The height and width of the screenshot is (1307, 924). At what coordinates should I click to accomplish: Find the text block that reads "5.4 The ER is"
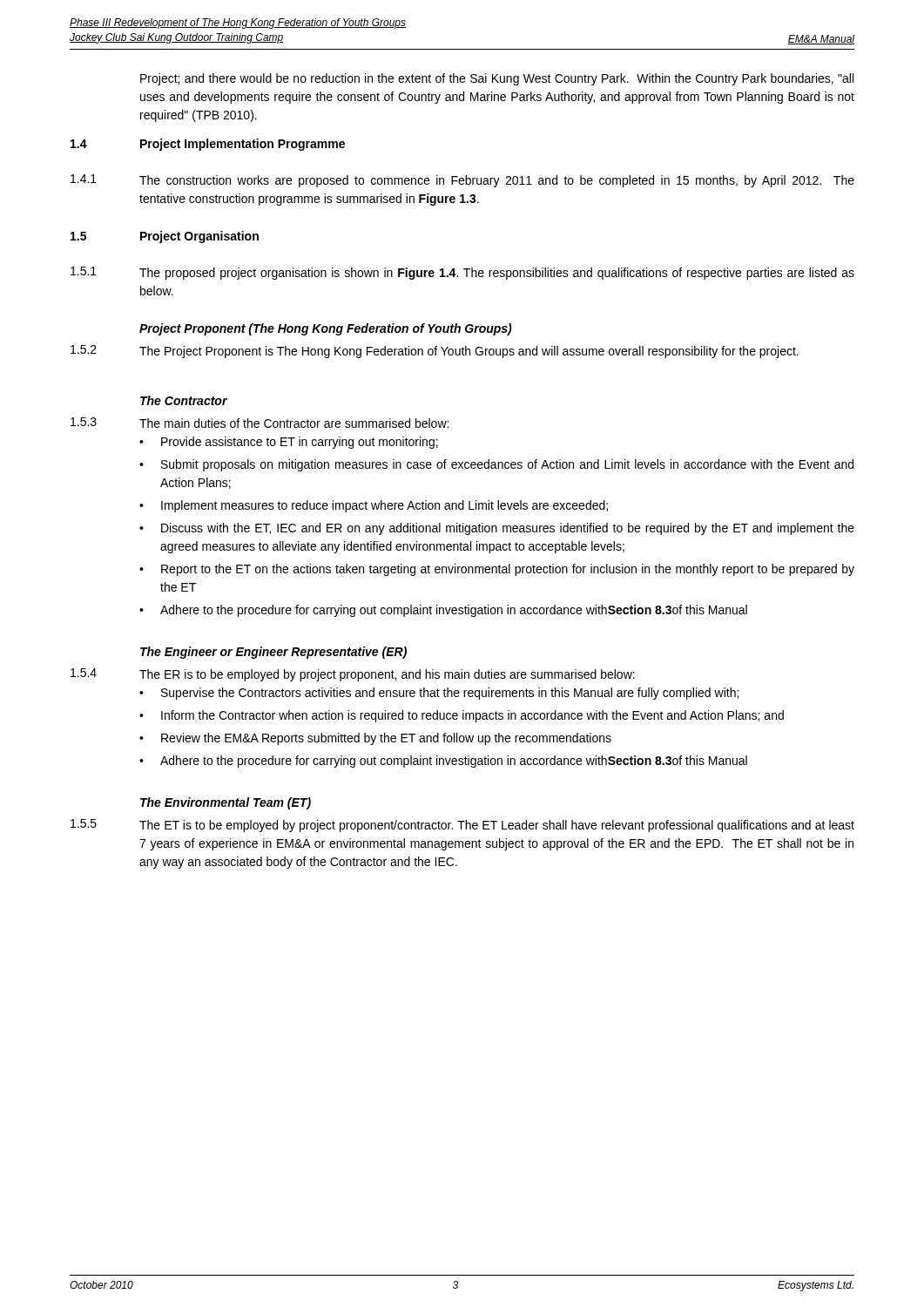click(462, 720)
